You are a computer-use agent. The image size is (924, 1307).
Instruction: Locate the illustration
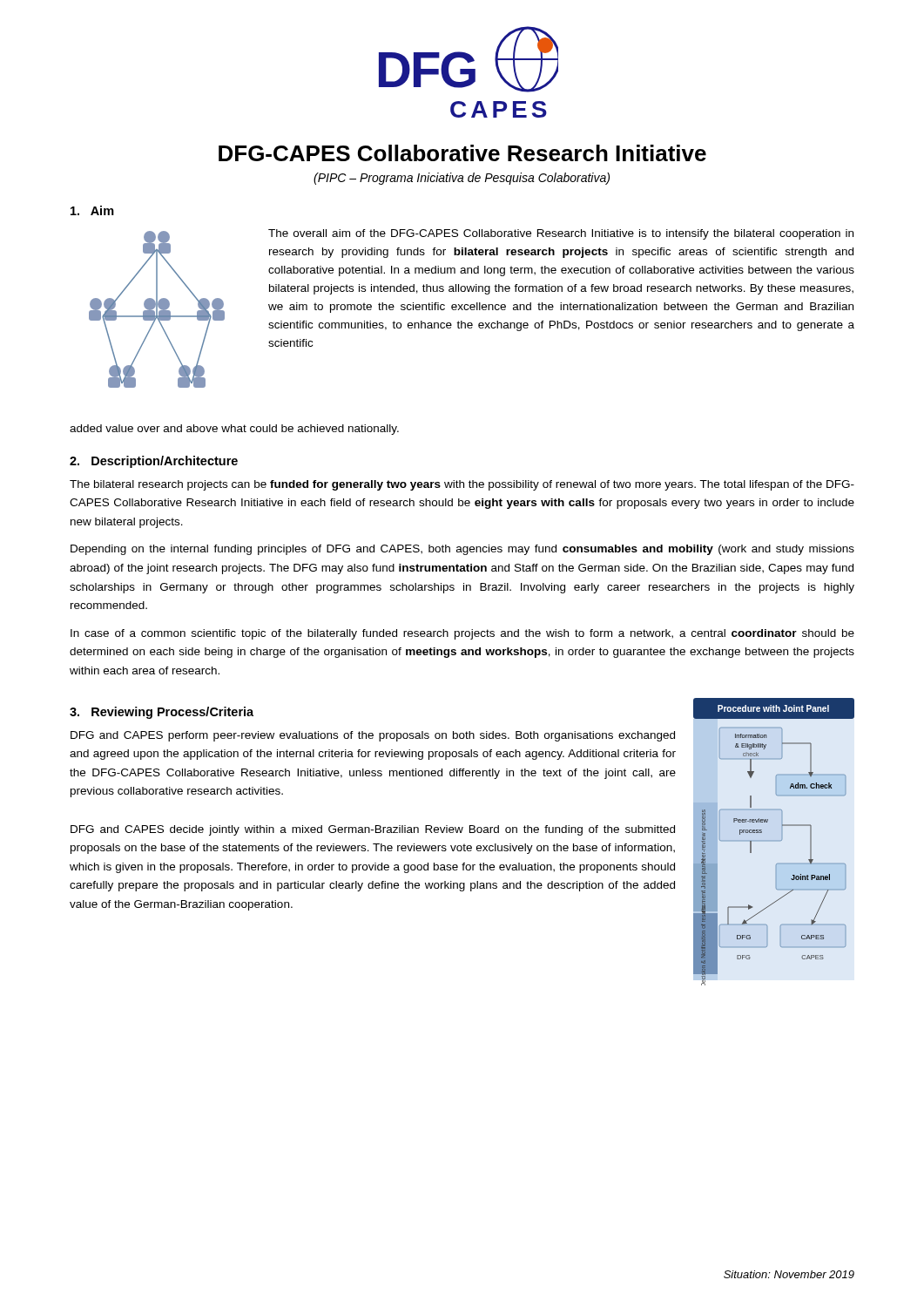(161, 318)
